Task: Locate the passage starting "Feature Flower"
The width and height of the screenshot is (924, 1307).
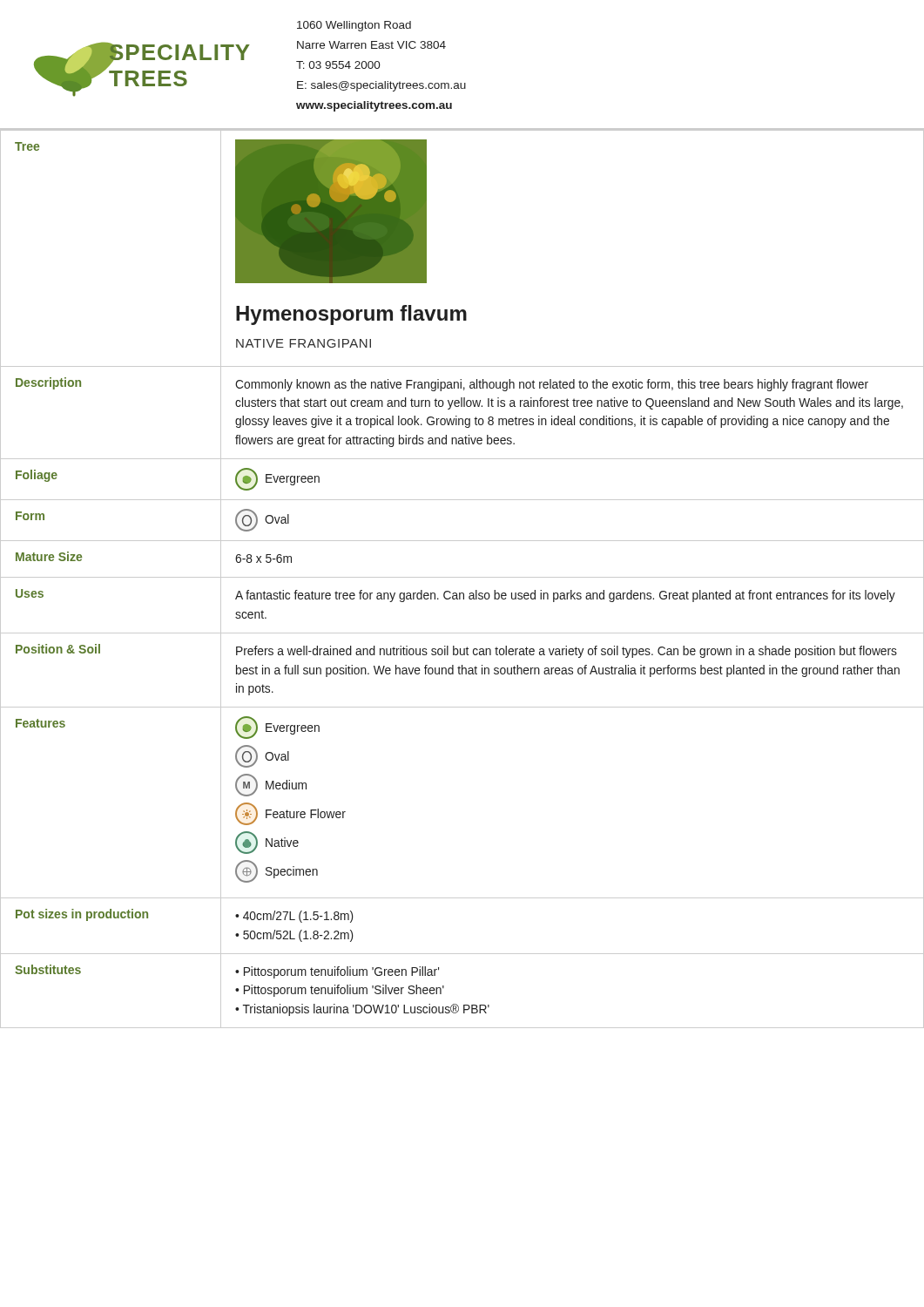Action: point(290,814)
